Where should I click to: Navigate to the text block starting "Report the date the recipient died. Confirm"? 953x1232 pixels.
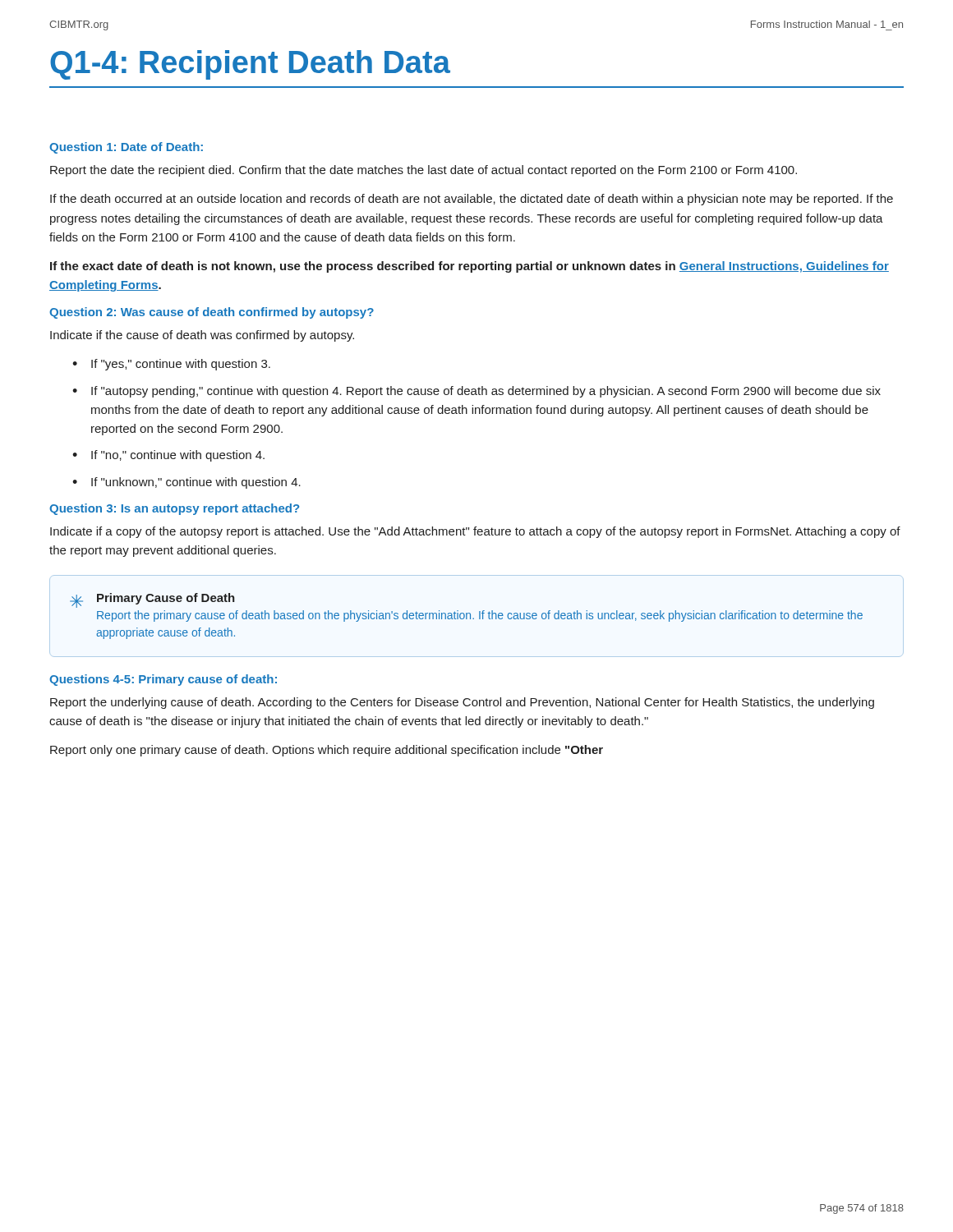(x=424, y=170)
